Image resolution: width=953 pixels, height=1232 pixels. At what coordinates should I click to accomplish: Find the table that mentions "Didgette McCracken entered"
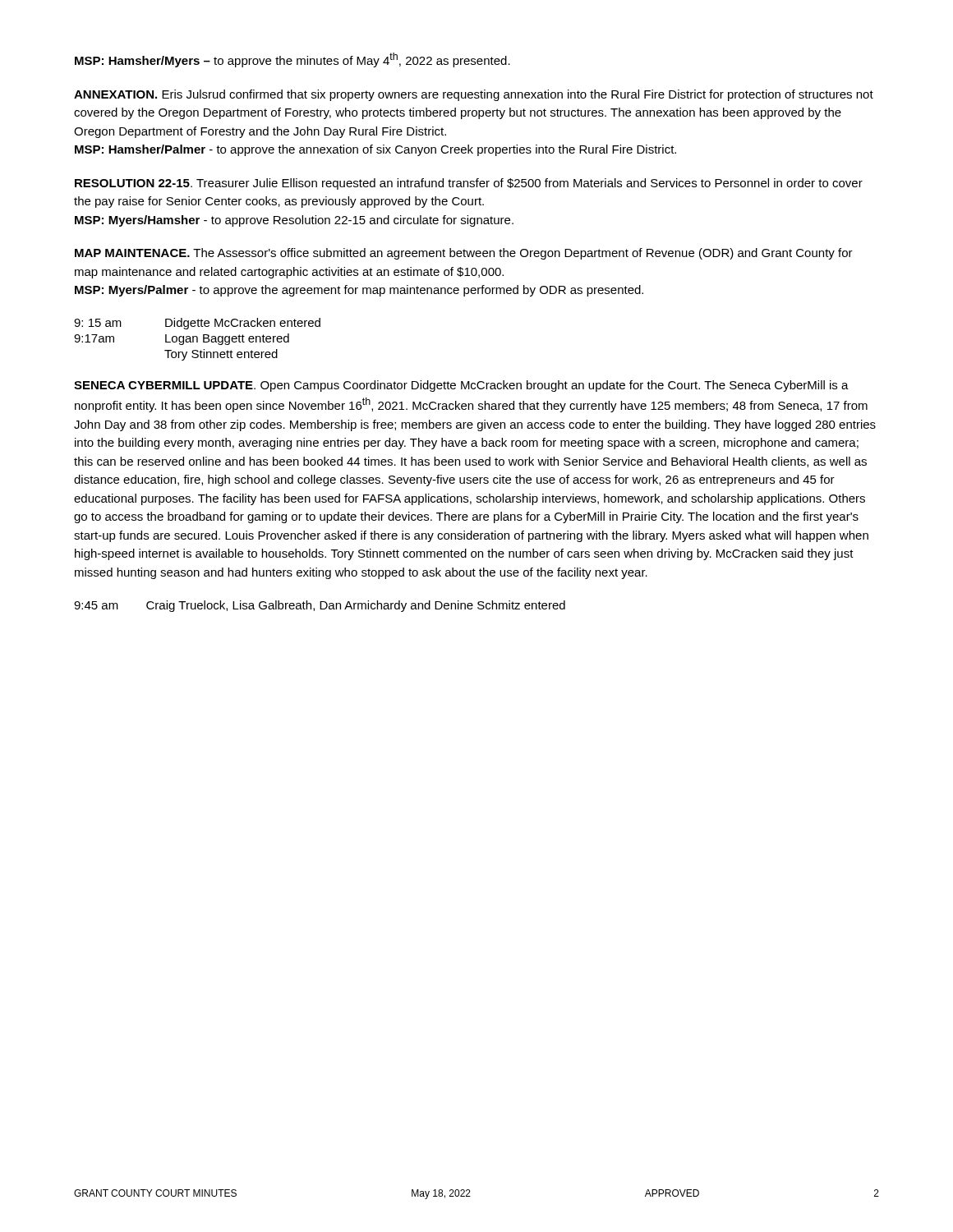click(x=476, y=338)
